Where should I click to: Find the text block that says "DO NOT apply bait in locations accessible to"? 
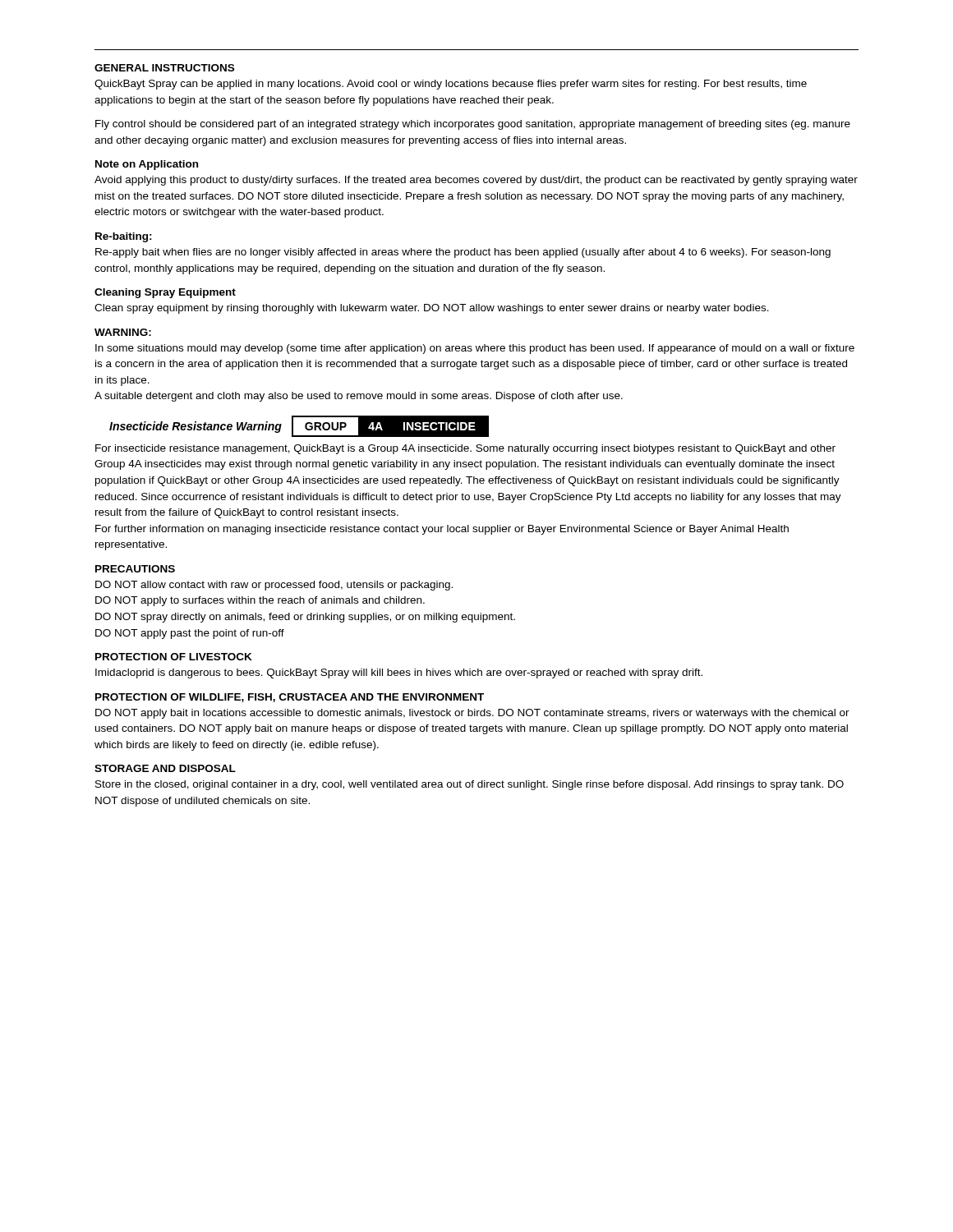(472, 728)
